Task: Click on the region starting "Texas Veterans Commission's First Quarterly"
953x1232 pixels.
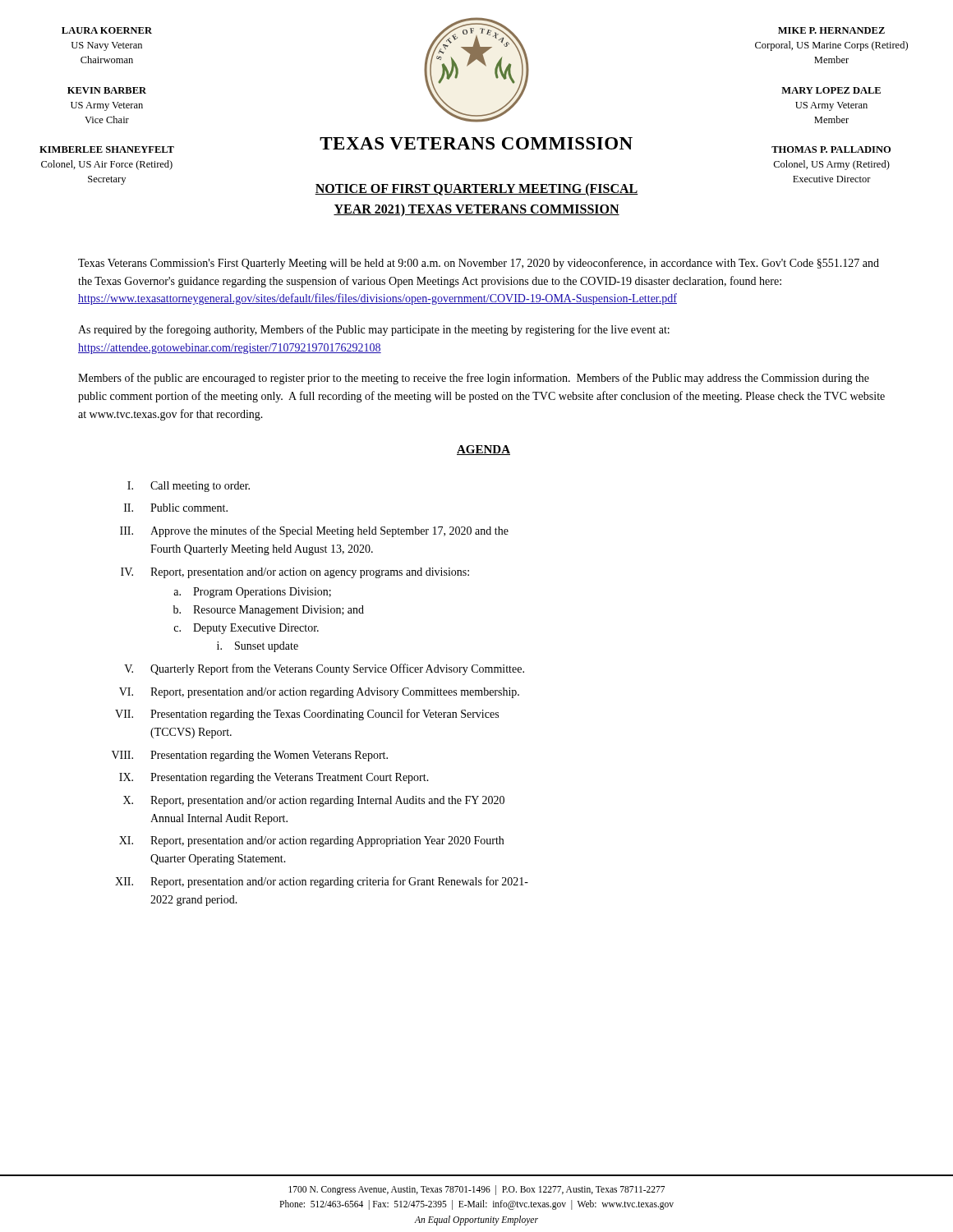Action: 479,281
